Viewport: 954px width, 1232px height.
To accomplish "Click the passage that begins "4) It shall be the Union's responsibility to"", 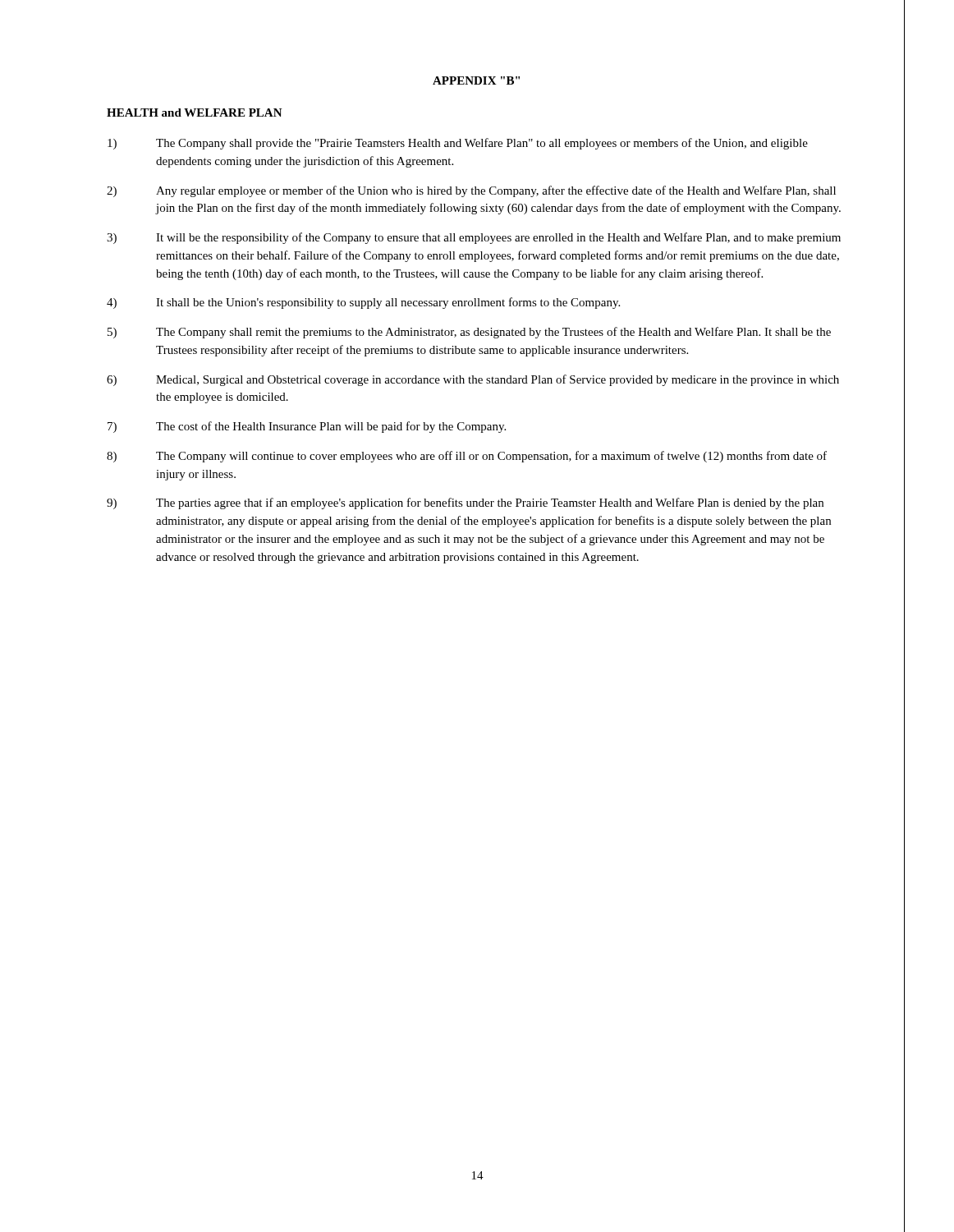I will click(477, 303).
